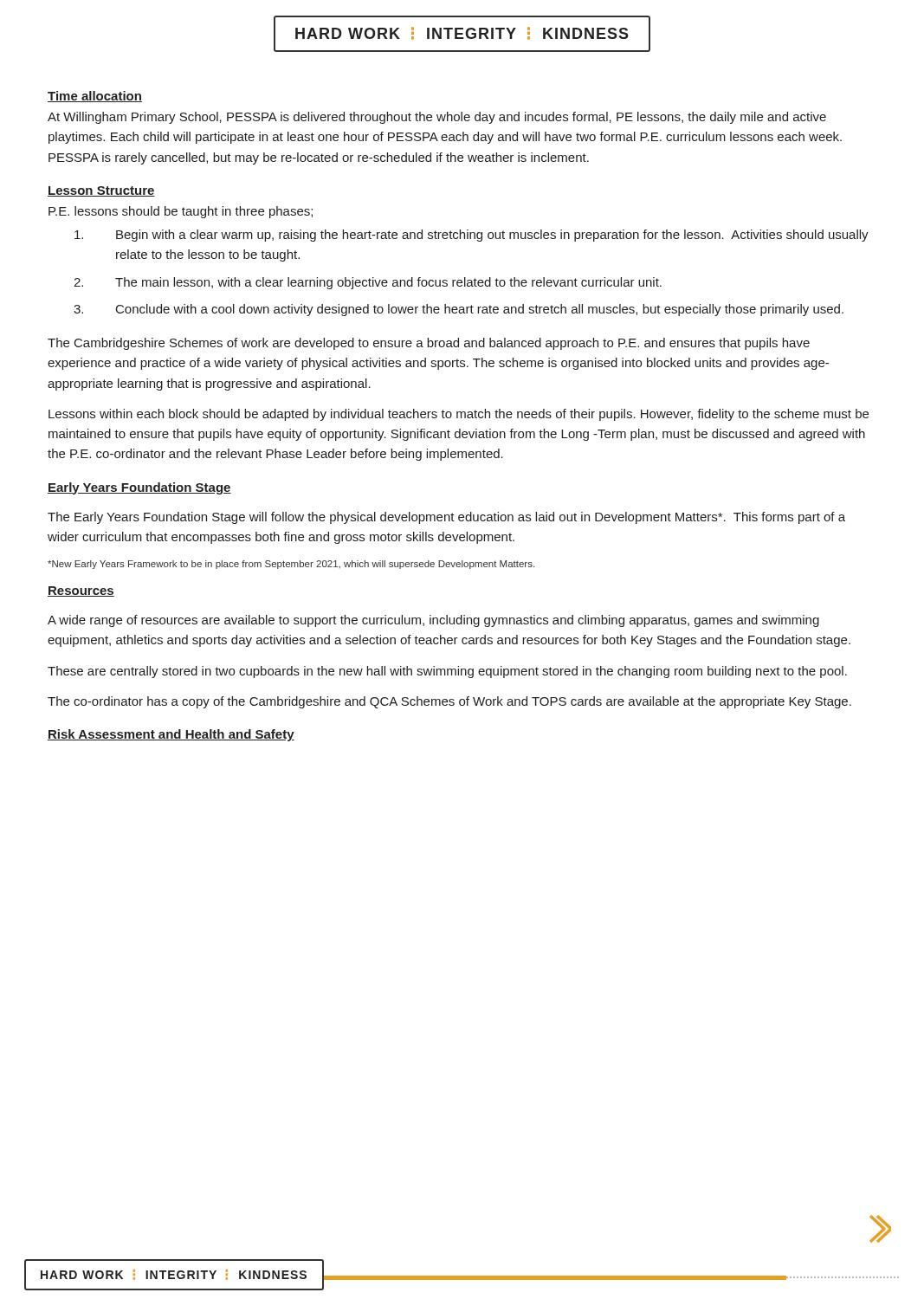Select the text starting "Lesson Structure"
This screenshot has height=1299, width=924.
pyautogui.click(x=101, y=190)
